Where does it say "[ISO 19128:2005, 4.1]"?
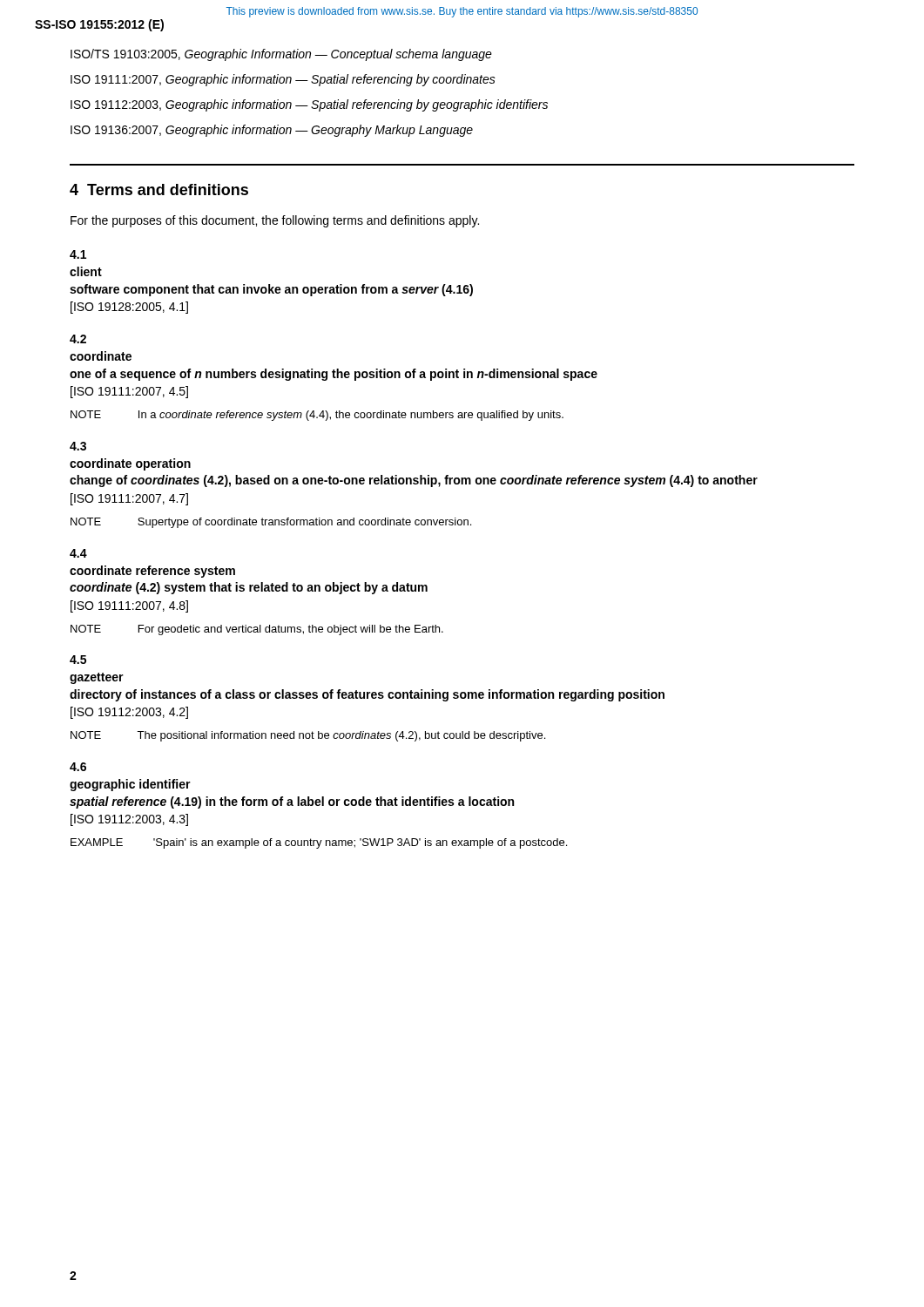The height and width of the screenshot is (1307, 924). [x=129, y=307]
